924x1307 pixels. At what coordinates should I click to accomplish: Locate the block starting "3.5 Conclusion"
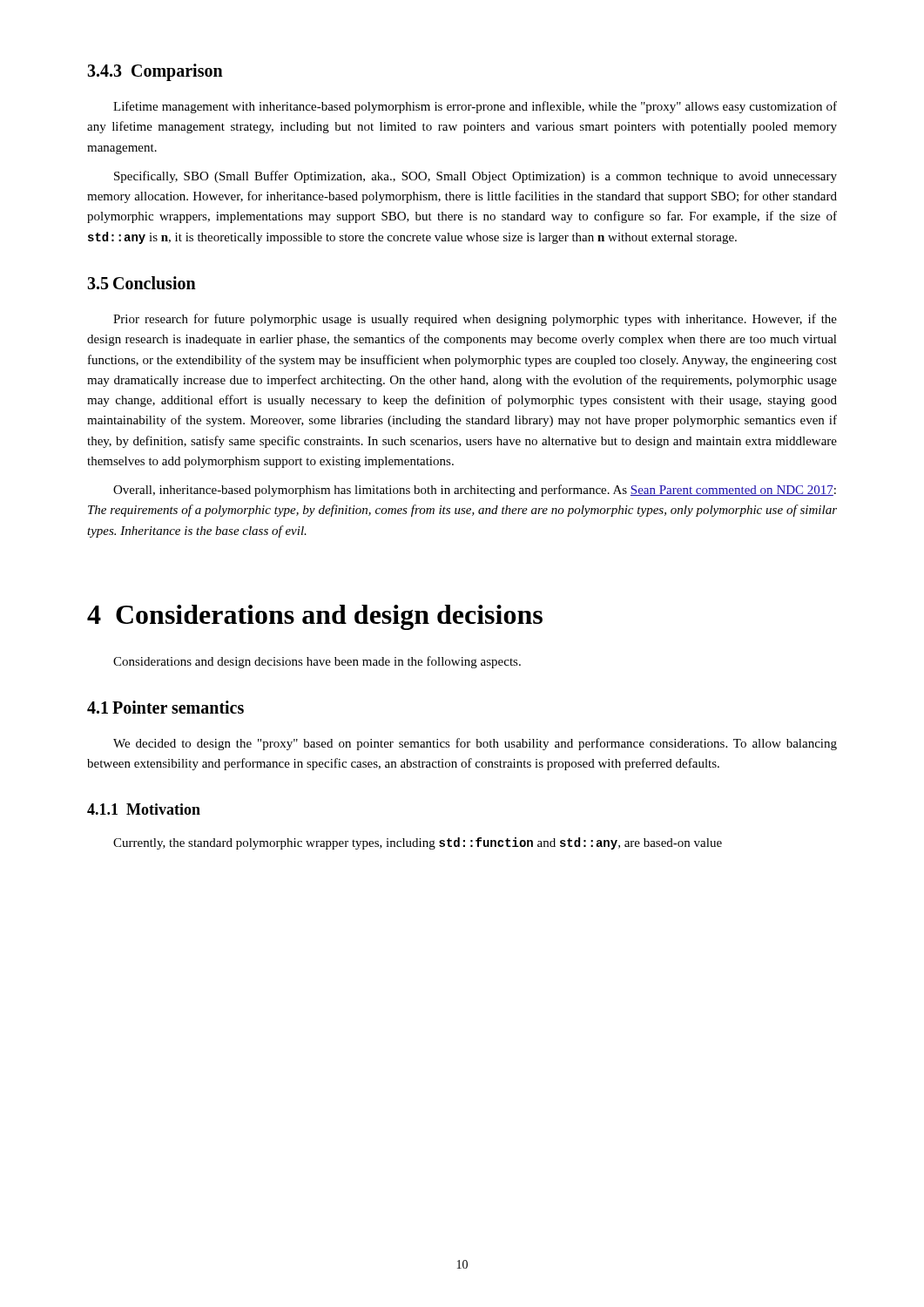click(x=142, y=283)
